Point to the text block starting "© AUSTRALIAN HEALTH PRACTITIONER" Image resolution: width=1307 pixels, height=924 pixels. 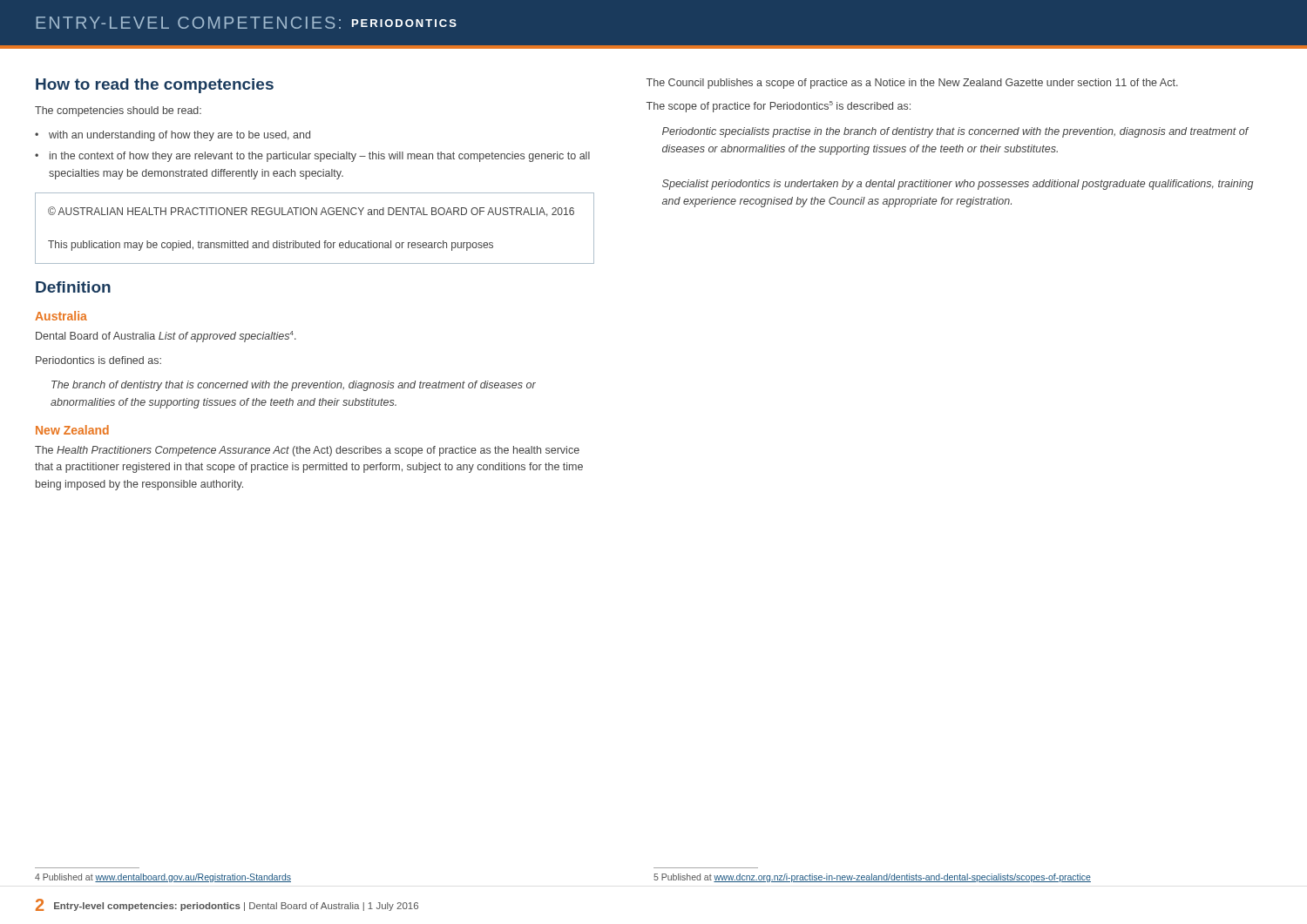pos(311,212)
